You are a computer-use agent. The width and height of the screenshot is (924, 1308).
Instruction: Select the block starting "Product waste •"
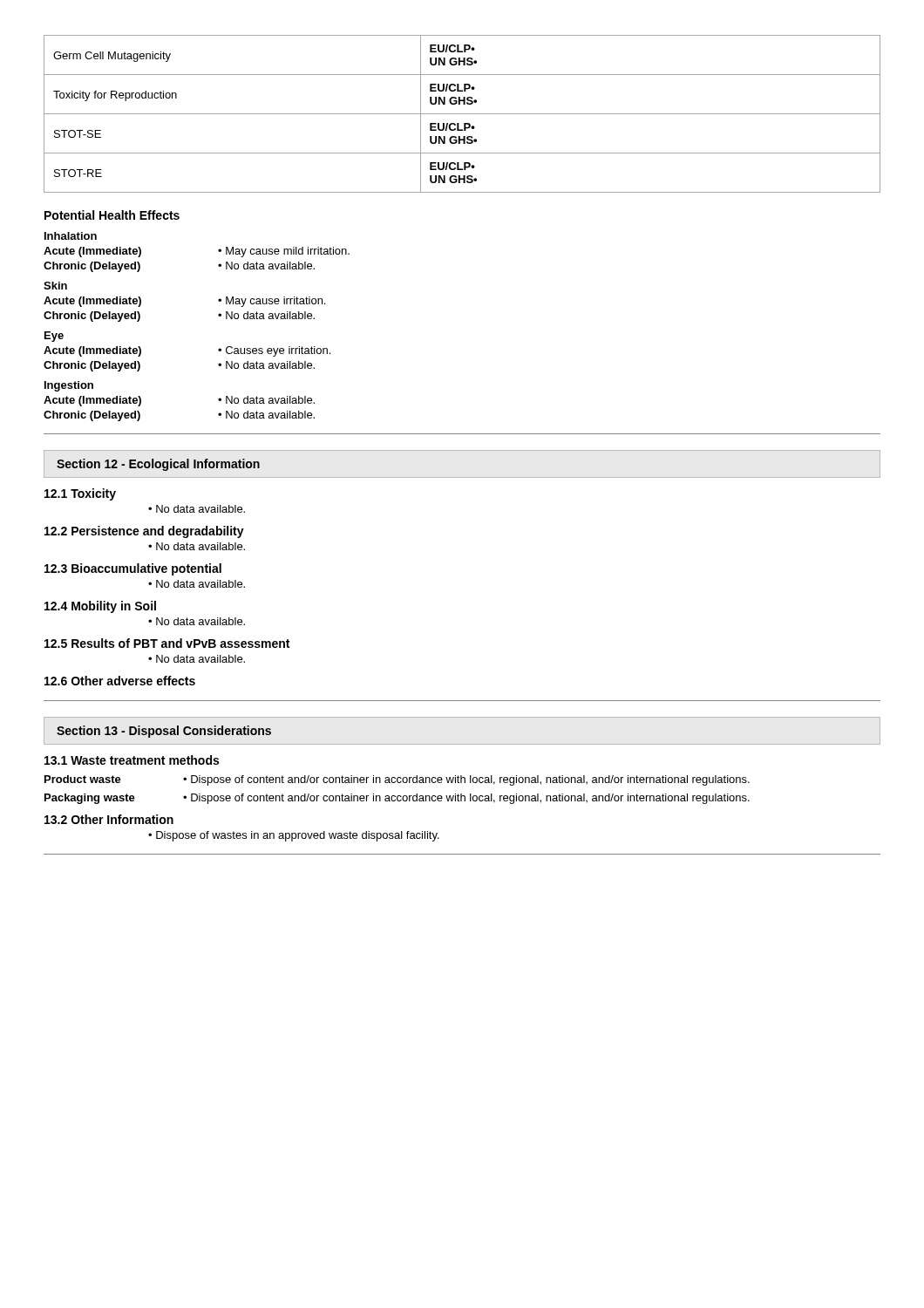tap(397, 779)
